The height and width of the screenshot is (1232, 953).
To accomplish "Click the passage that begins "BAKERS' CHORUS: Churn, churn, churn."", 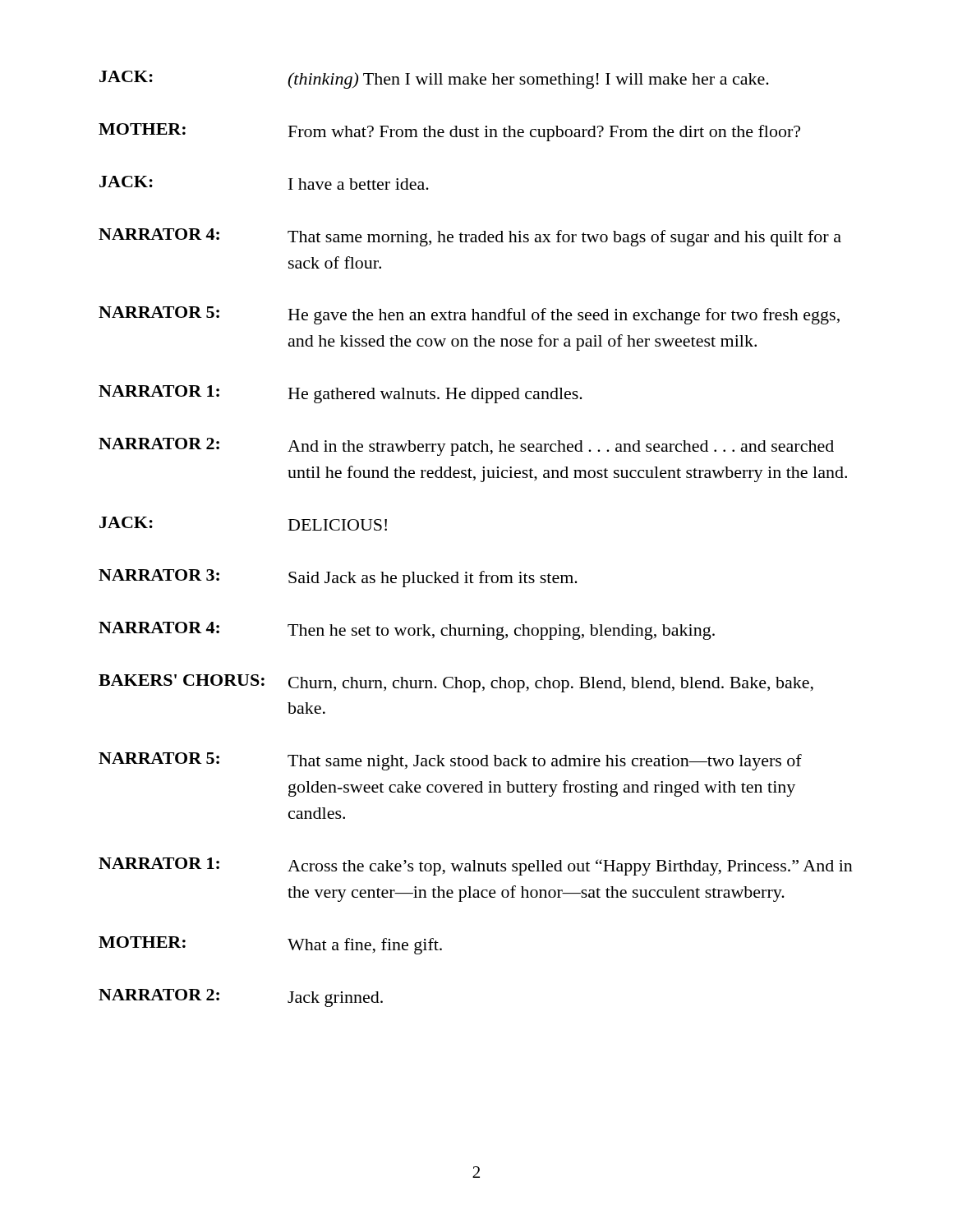I will [x=476, y=695].
